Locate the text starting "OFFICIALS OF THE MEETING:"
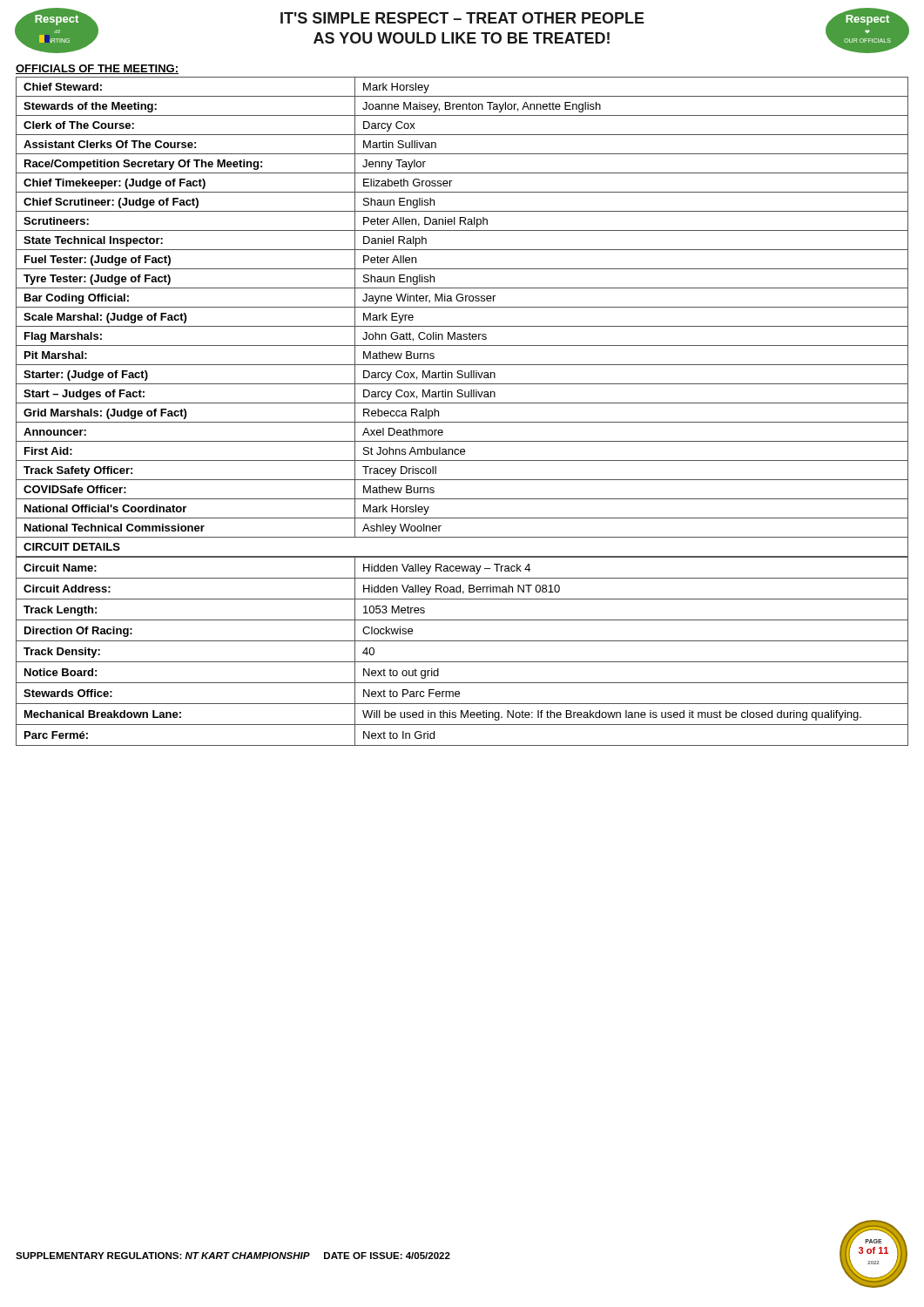Screen dimensions: 1307x924 pos(97,68)
